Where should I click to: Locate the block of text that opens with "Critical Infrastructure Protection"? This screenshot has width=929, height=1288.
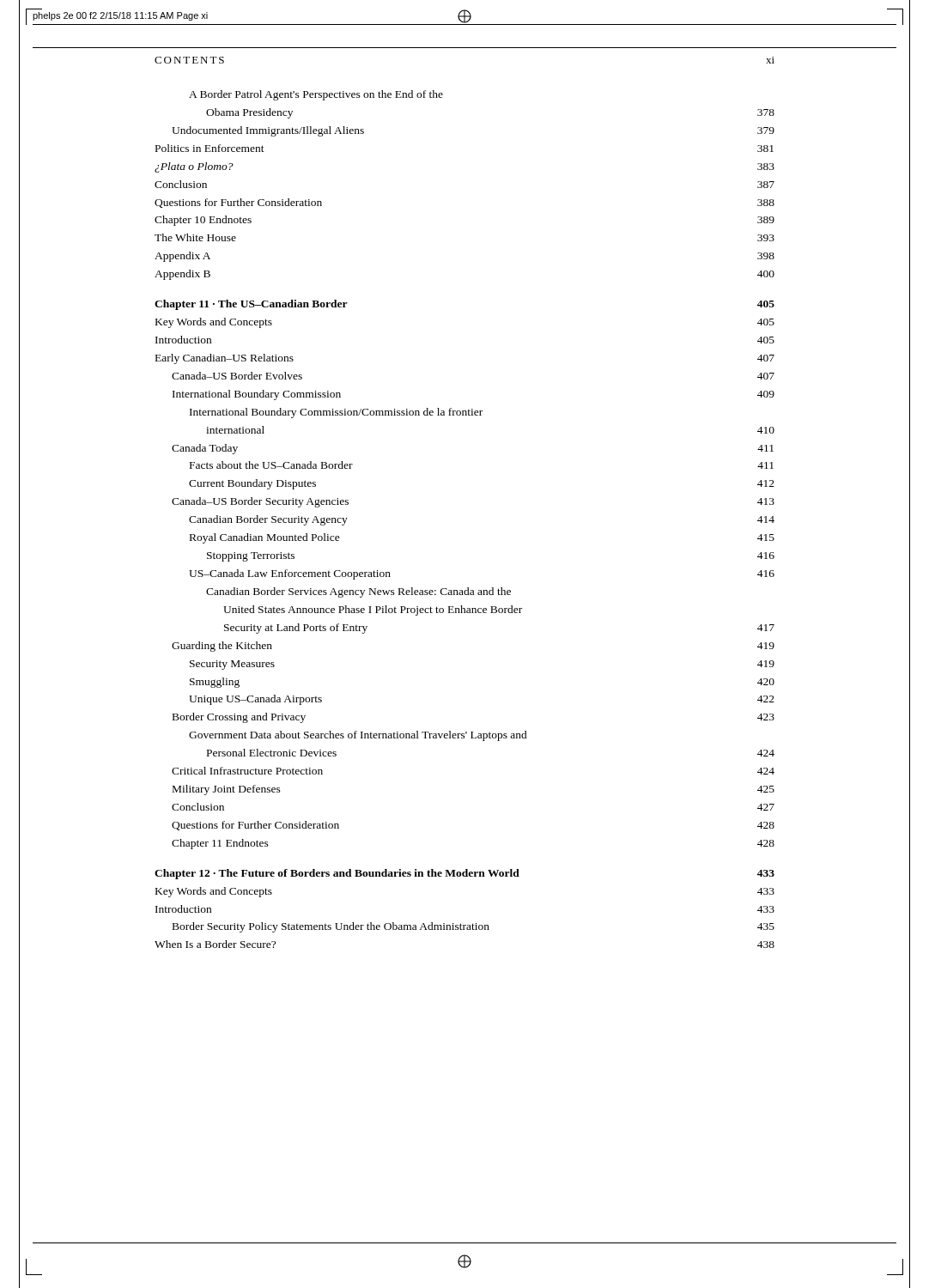[x=241, y=771]
